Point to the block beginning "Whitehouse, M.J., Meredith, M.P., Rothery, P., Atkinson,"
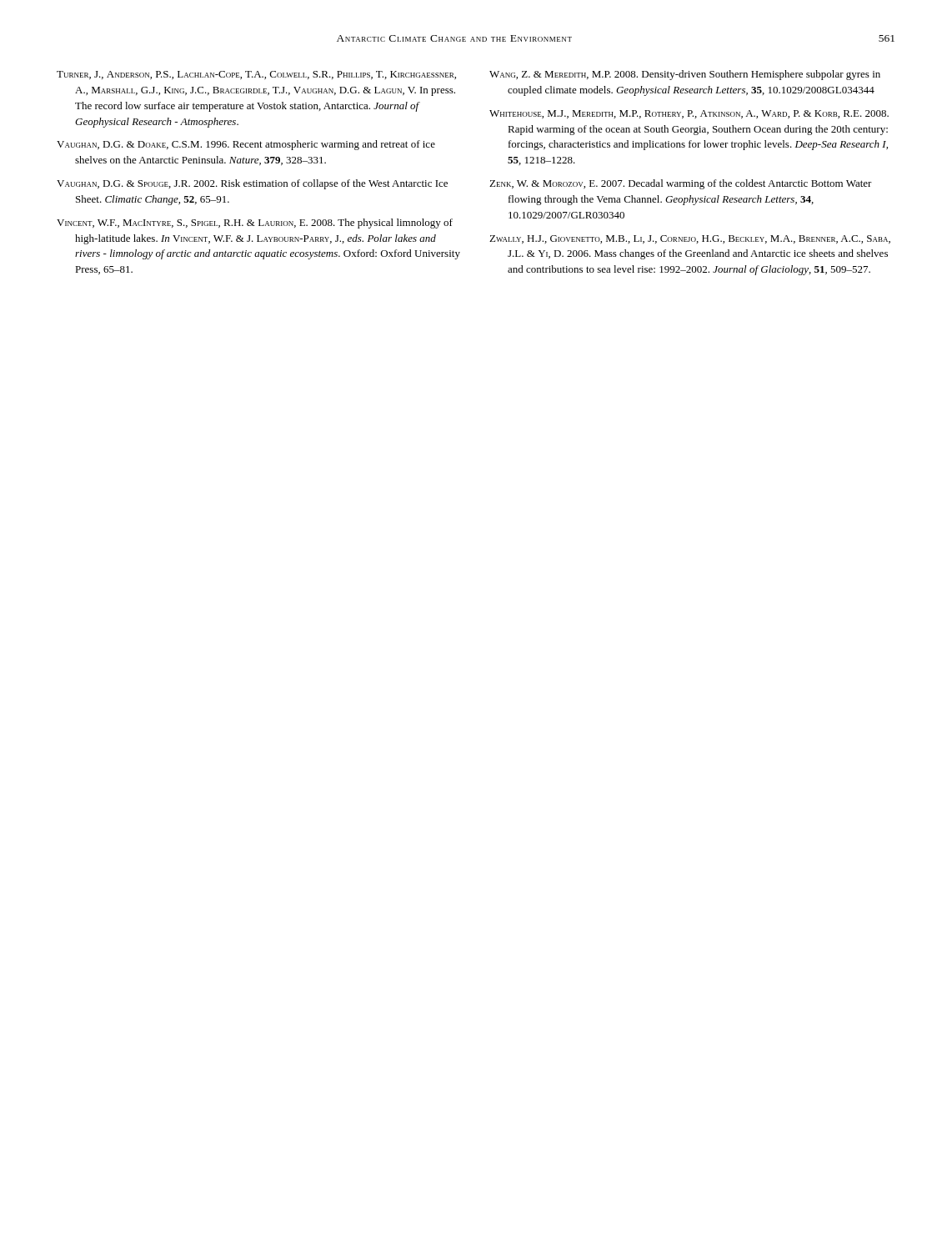952x1251 pixels. pos(689,136)
